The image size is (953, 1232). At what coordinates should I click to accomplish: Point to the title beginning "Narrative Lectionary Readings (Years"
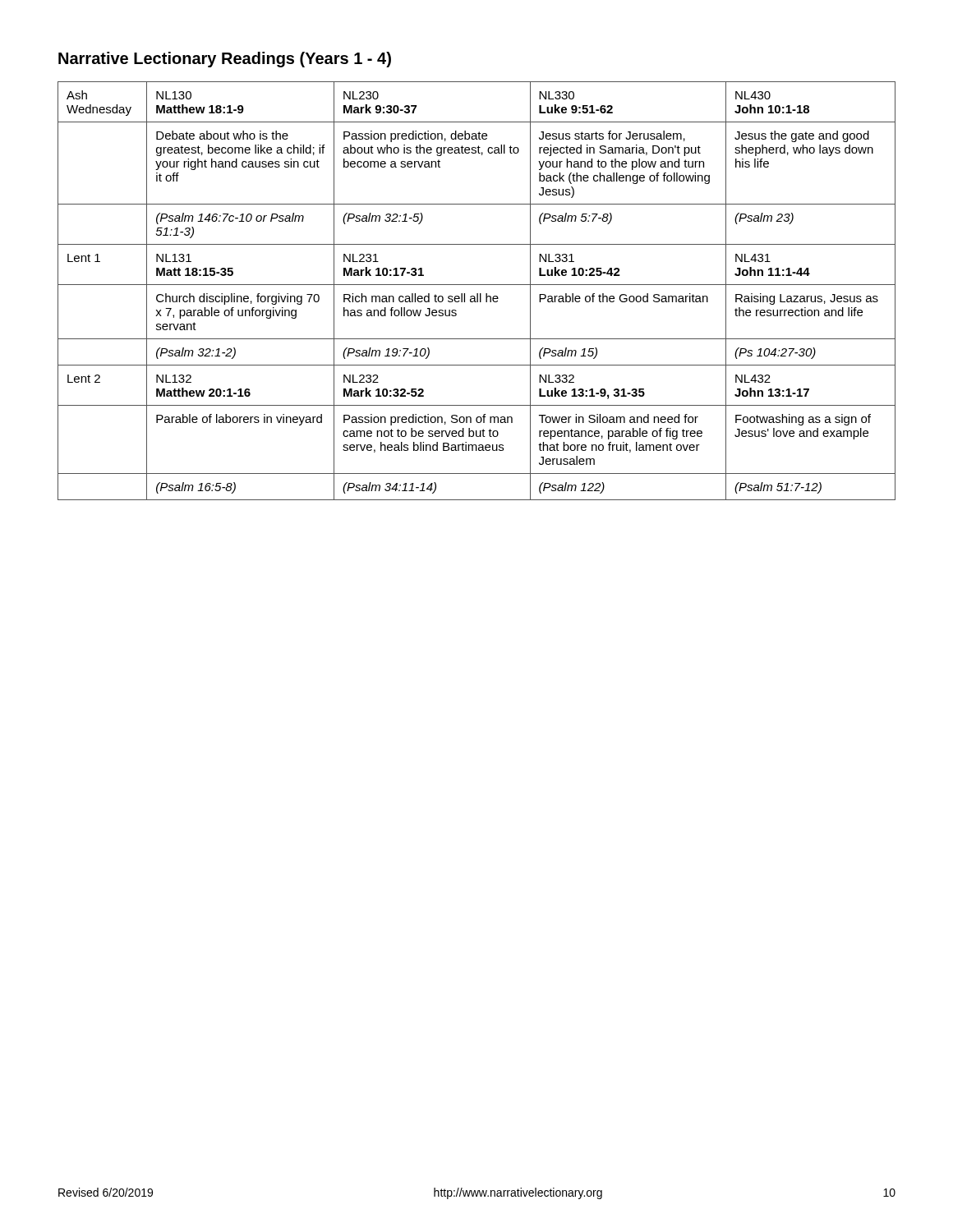[225, 58]
